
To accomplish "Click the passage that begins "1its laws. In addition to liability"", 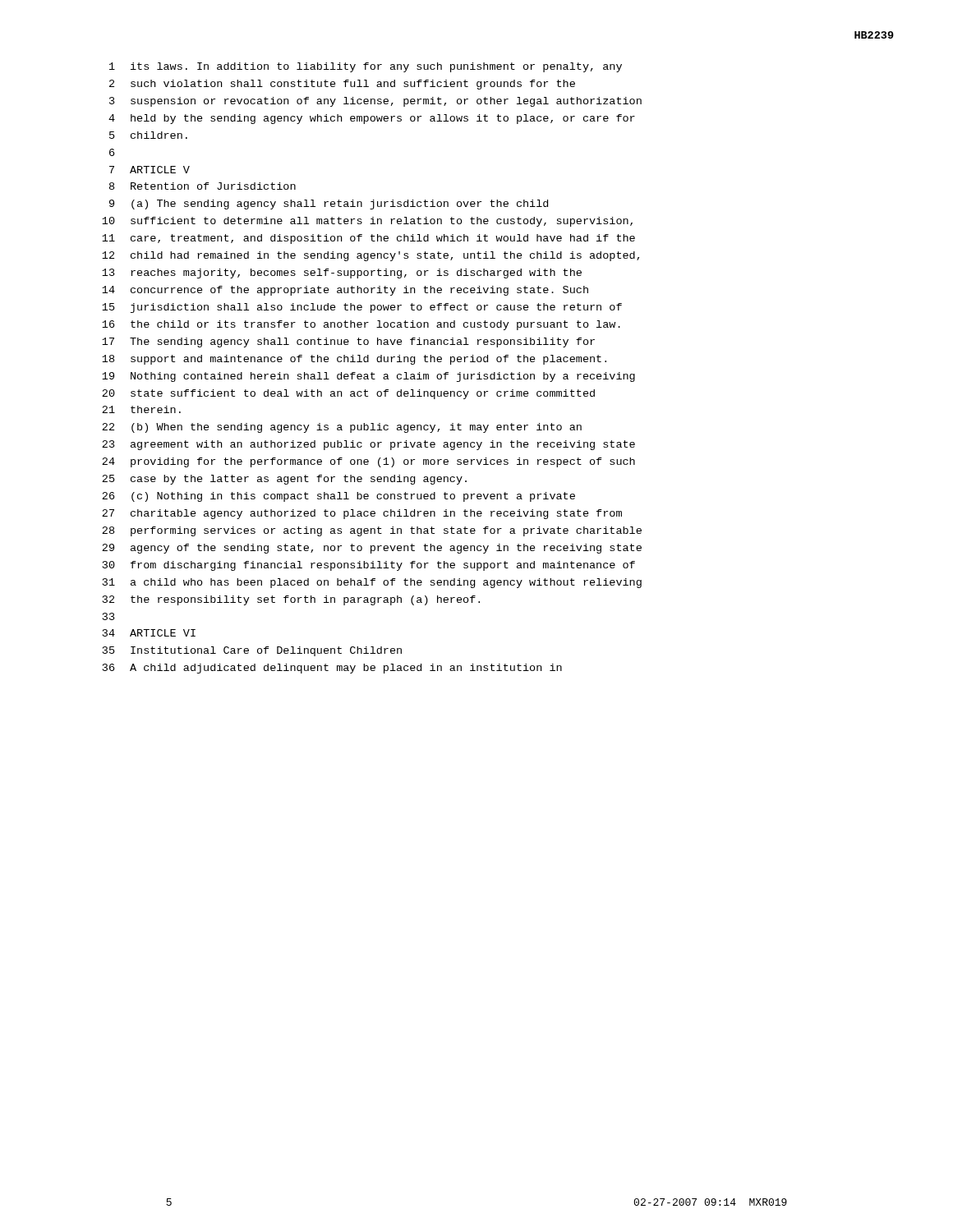I will pyautogui.click(x=491, y=102).
